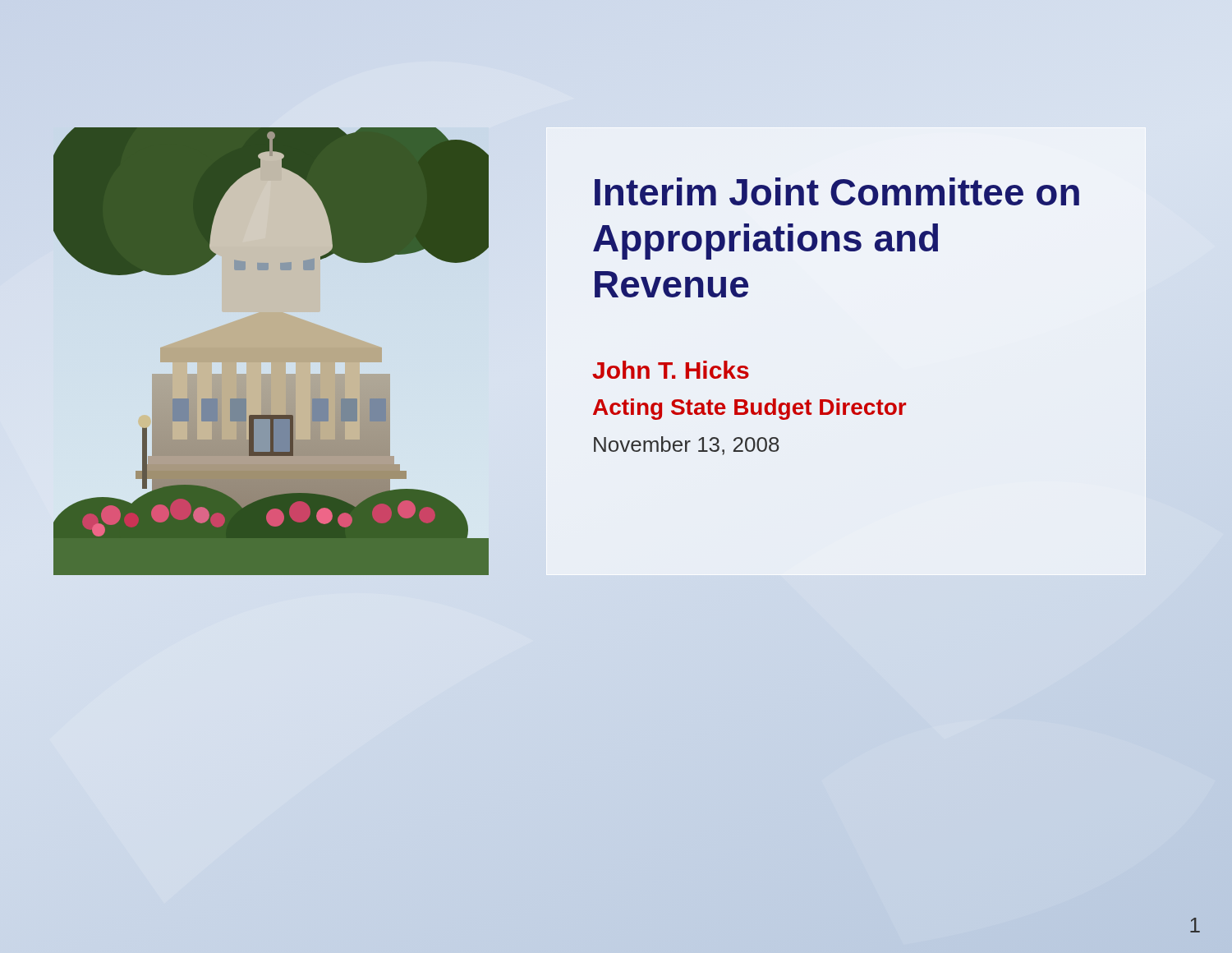Point to "Acting State Budget Director"
This screenshot has width=1232, height=953.
point(749,407)
